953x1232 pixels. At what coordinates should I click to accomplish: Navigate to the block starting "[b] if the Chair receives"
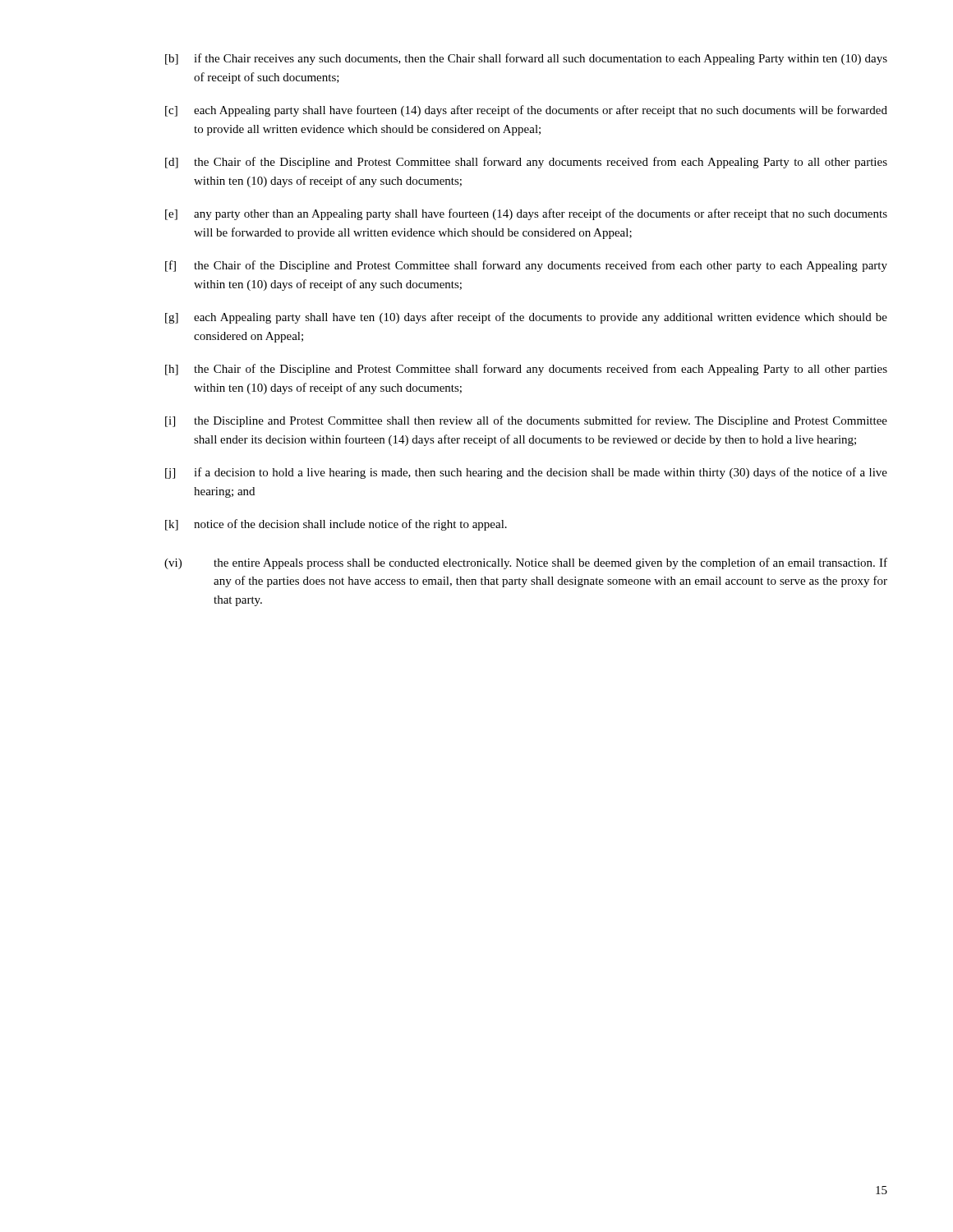pos(526,68)
